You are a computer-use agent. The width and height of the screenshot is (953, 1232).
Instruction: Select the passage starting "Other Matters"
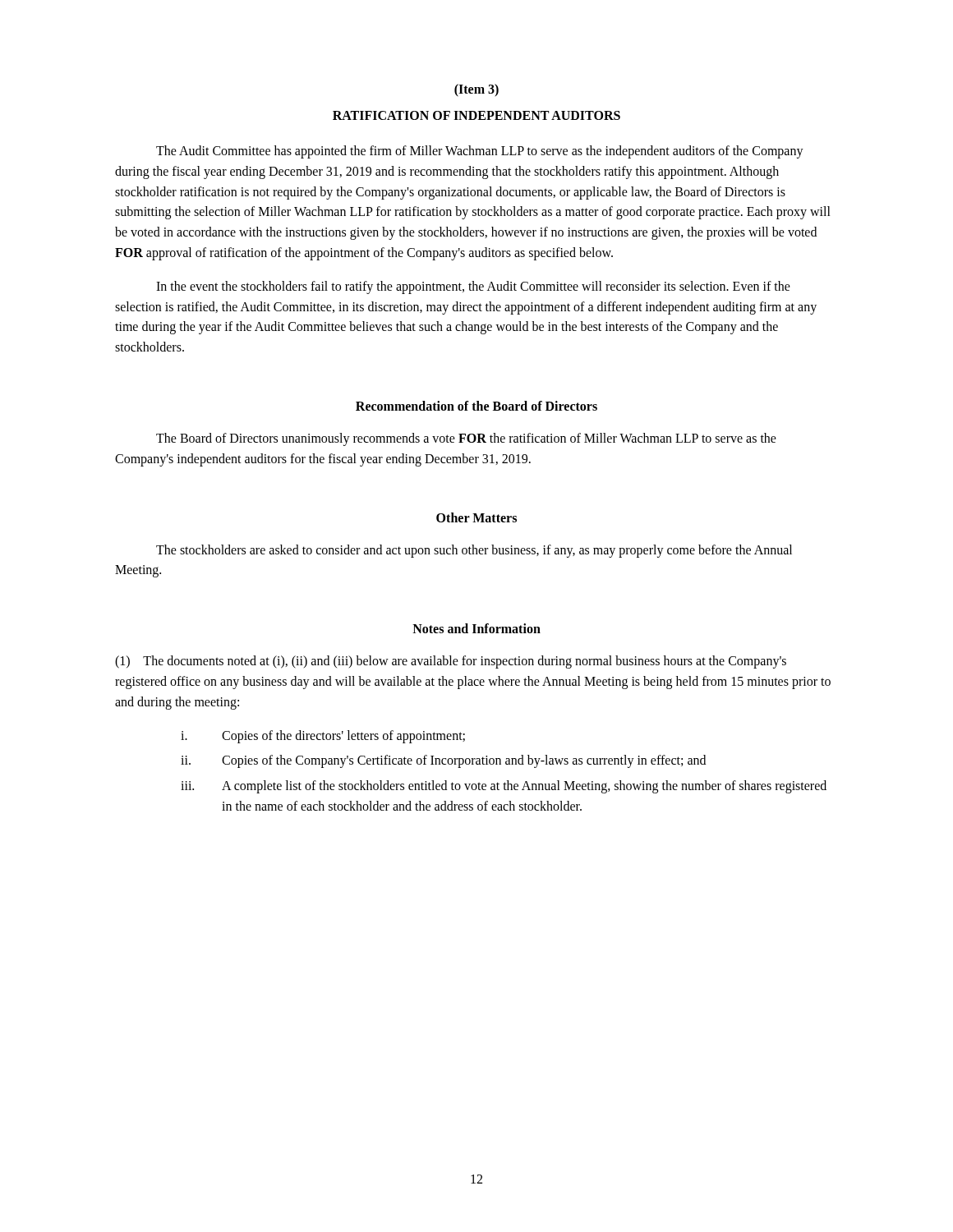coord(476,518)
